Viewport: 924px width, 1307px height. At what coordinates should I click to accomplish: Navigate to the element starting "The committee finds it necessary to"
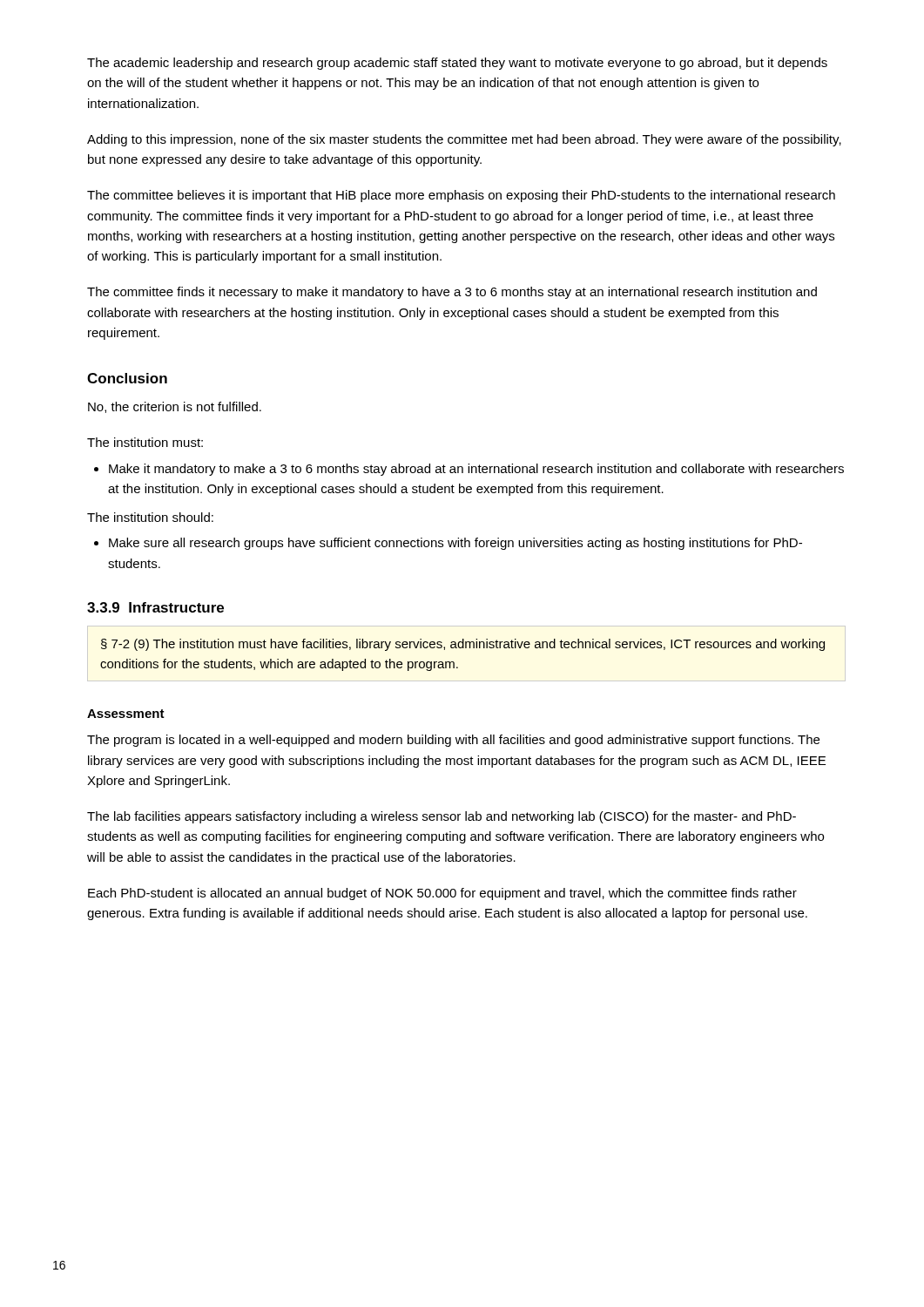click(452, 312)
